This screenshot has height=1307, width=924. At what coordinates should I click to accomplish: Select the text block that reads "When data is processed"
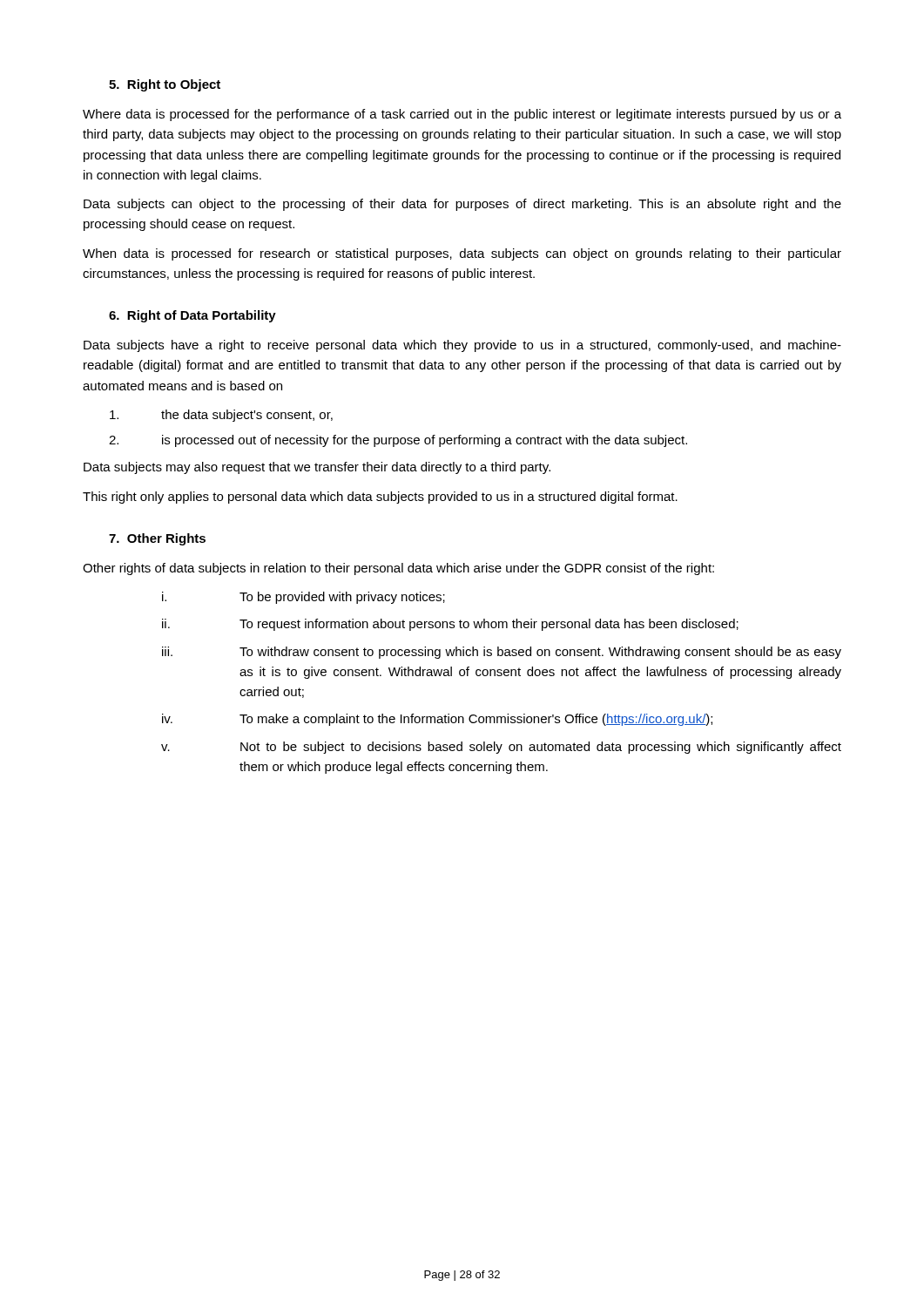pyautogui.click(x=462, y=263)
